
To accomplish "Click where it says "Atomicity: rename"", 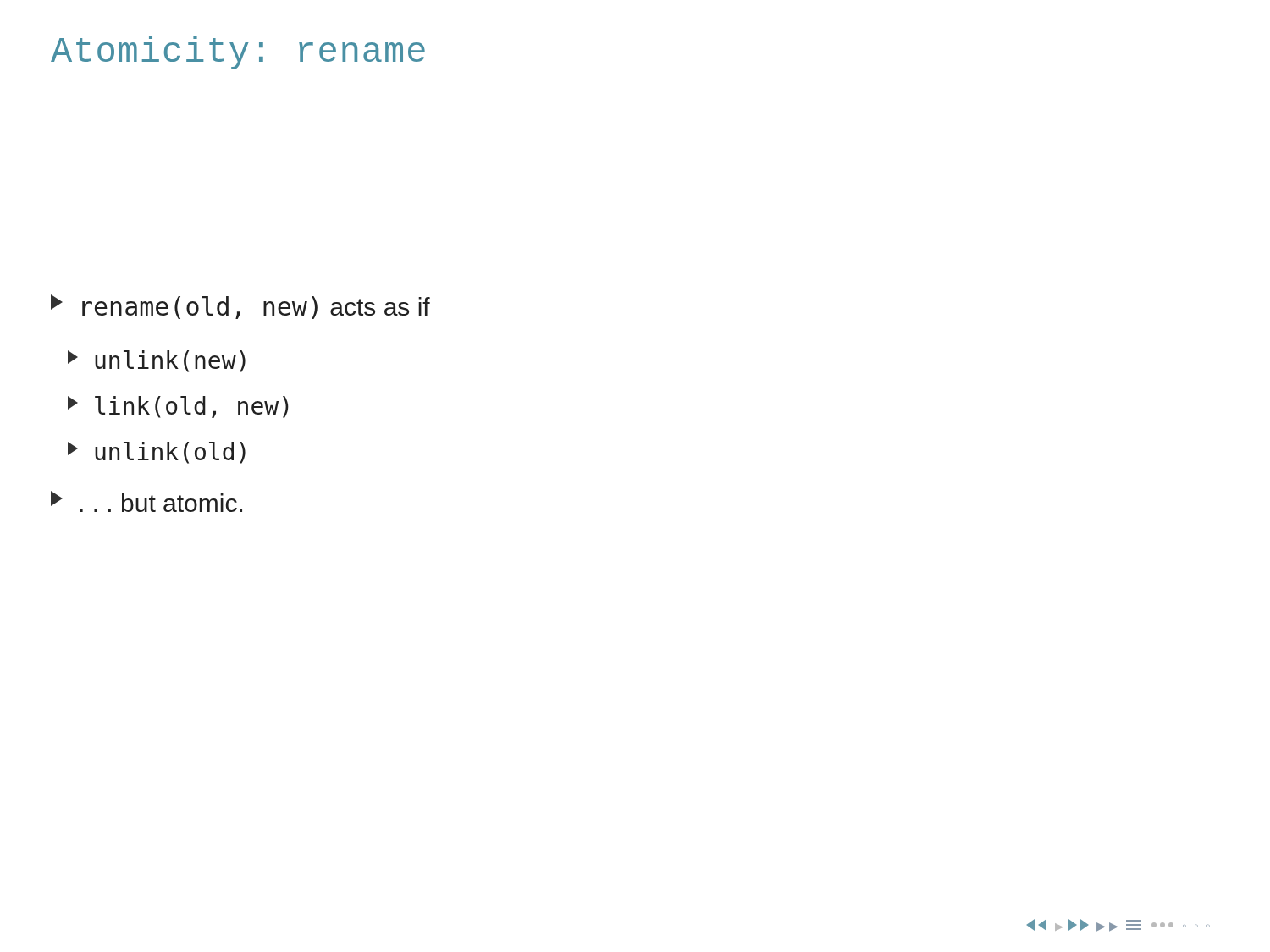I will 239,52.
